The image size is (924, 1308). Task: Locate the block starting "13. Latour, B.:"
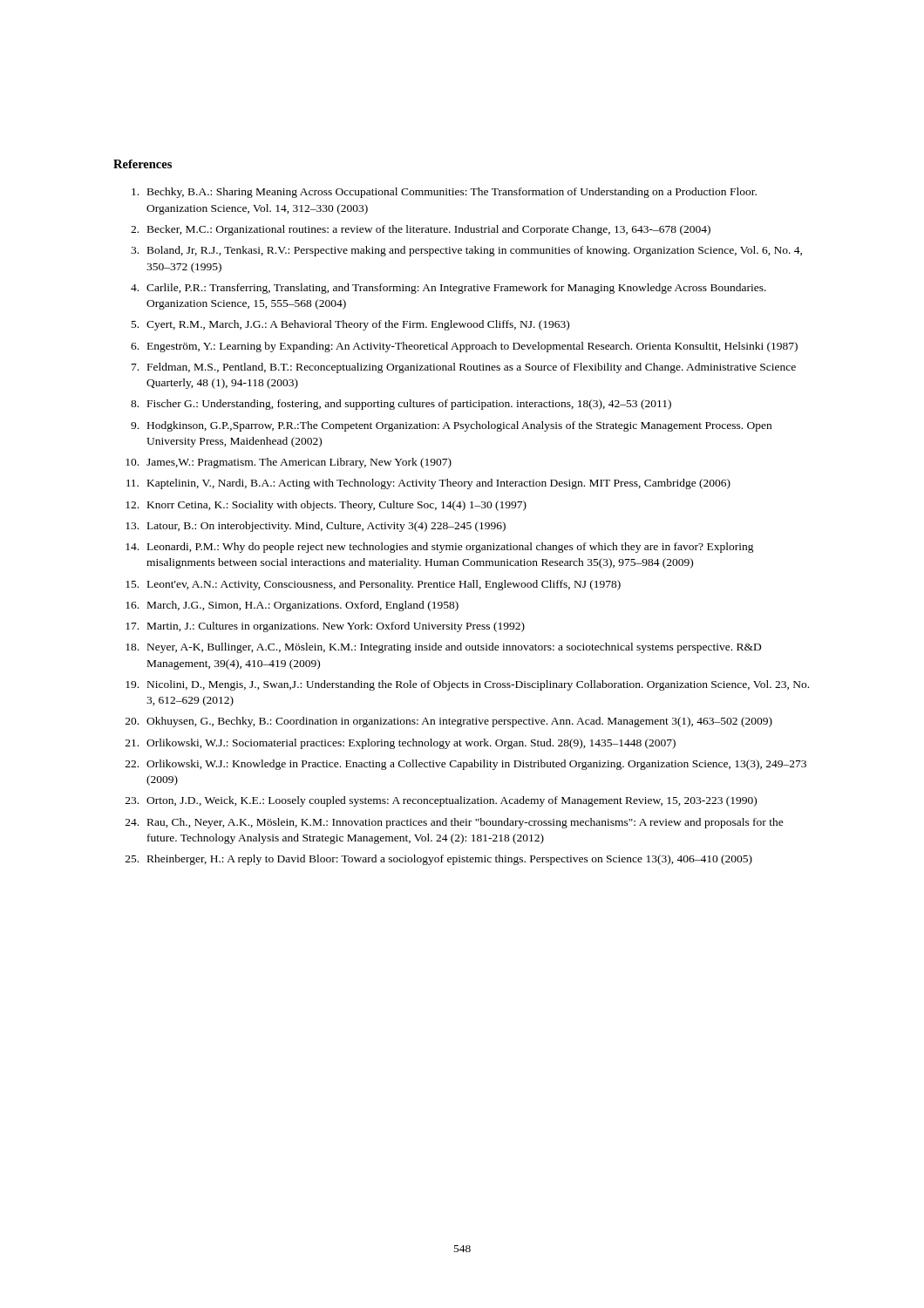462,526
